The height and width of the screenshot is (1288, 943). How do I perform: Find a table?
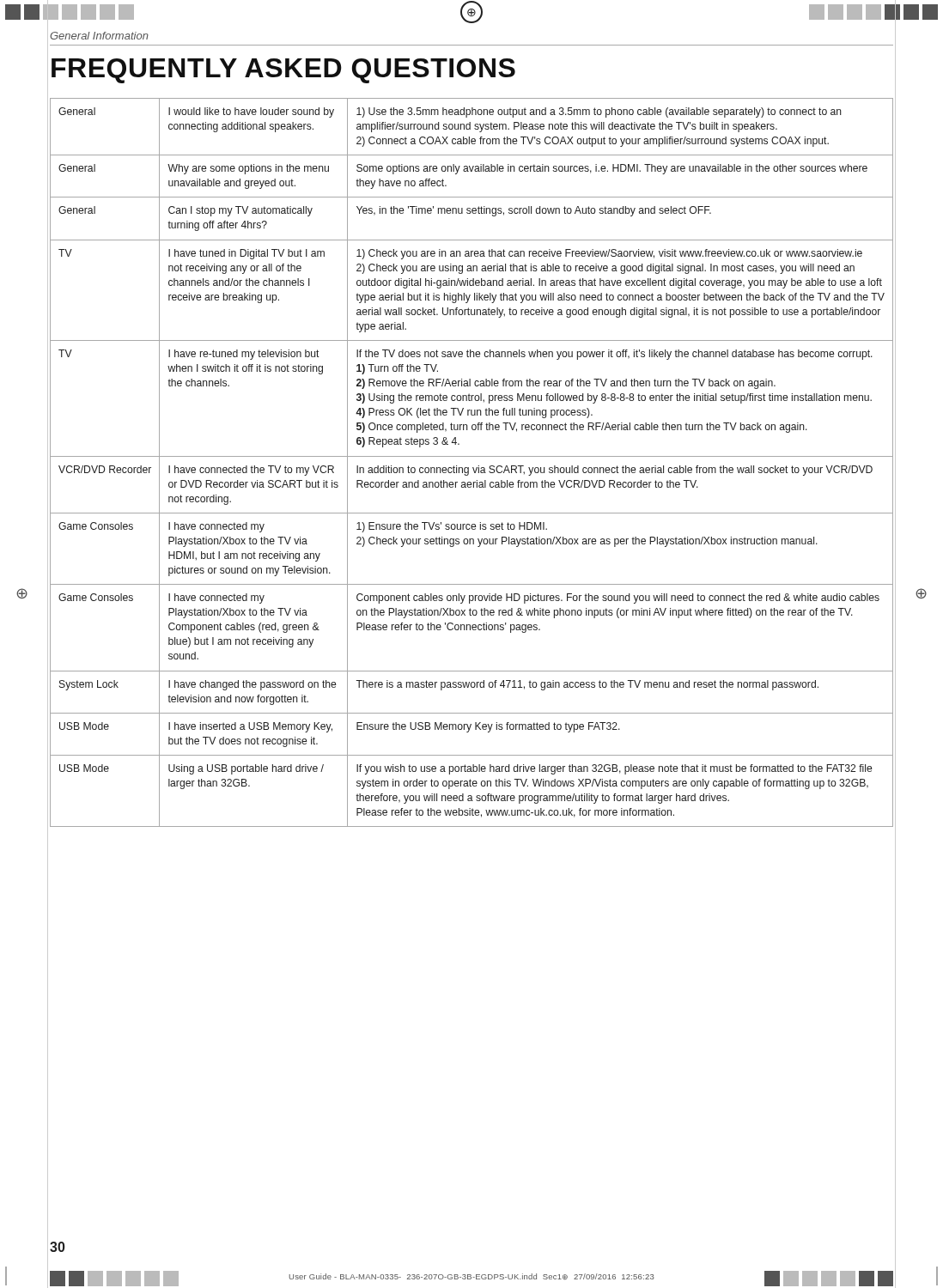[x=472, y=462]
